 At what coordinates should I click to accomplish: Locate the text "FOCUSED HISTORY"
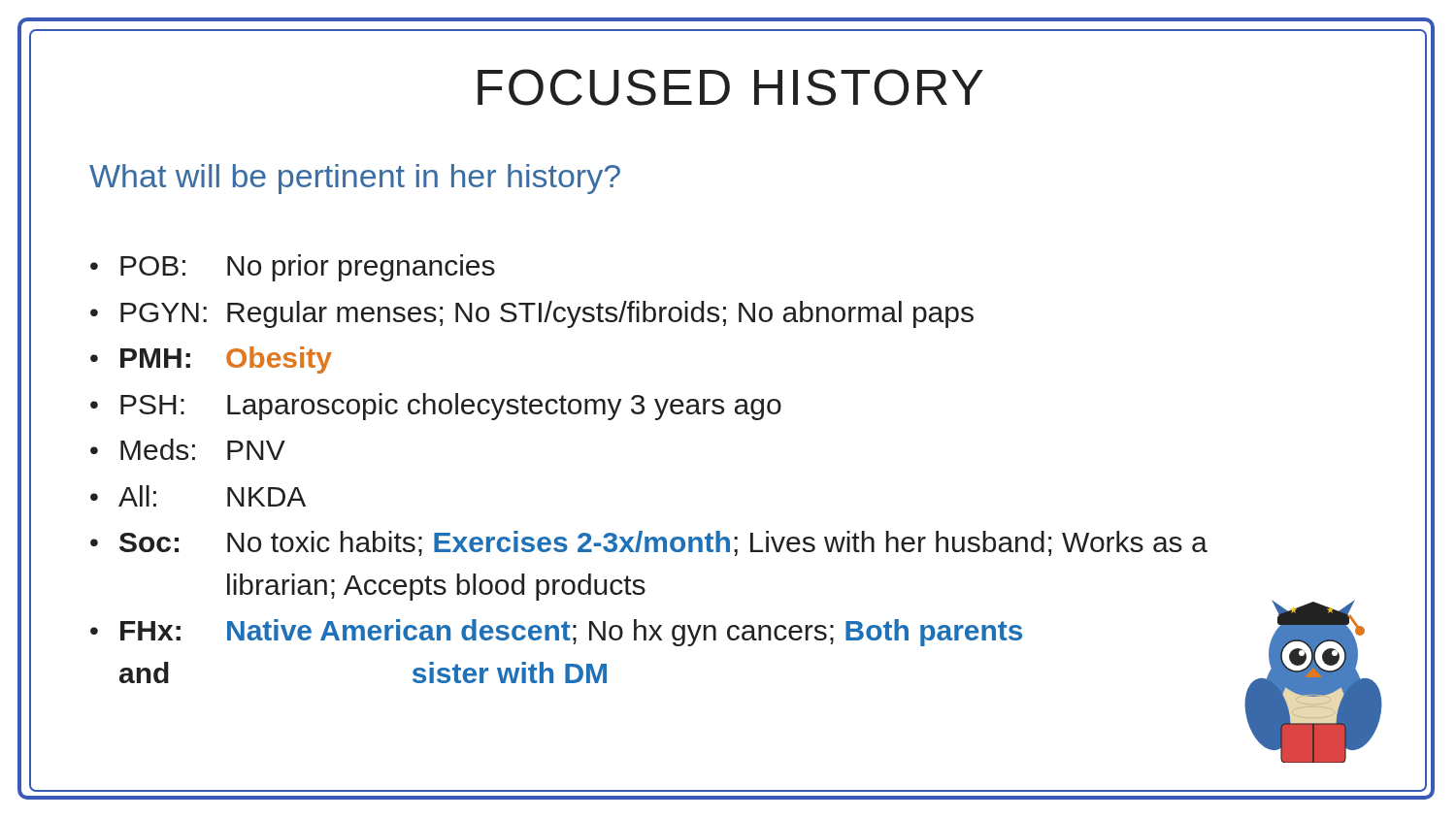point(730,87)
